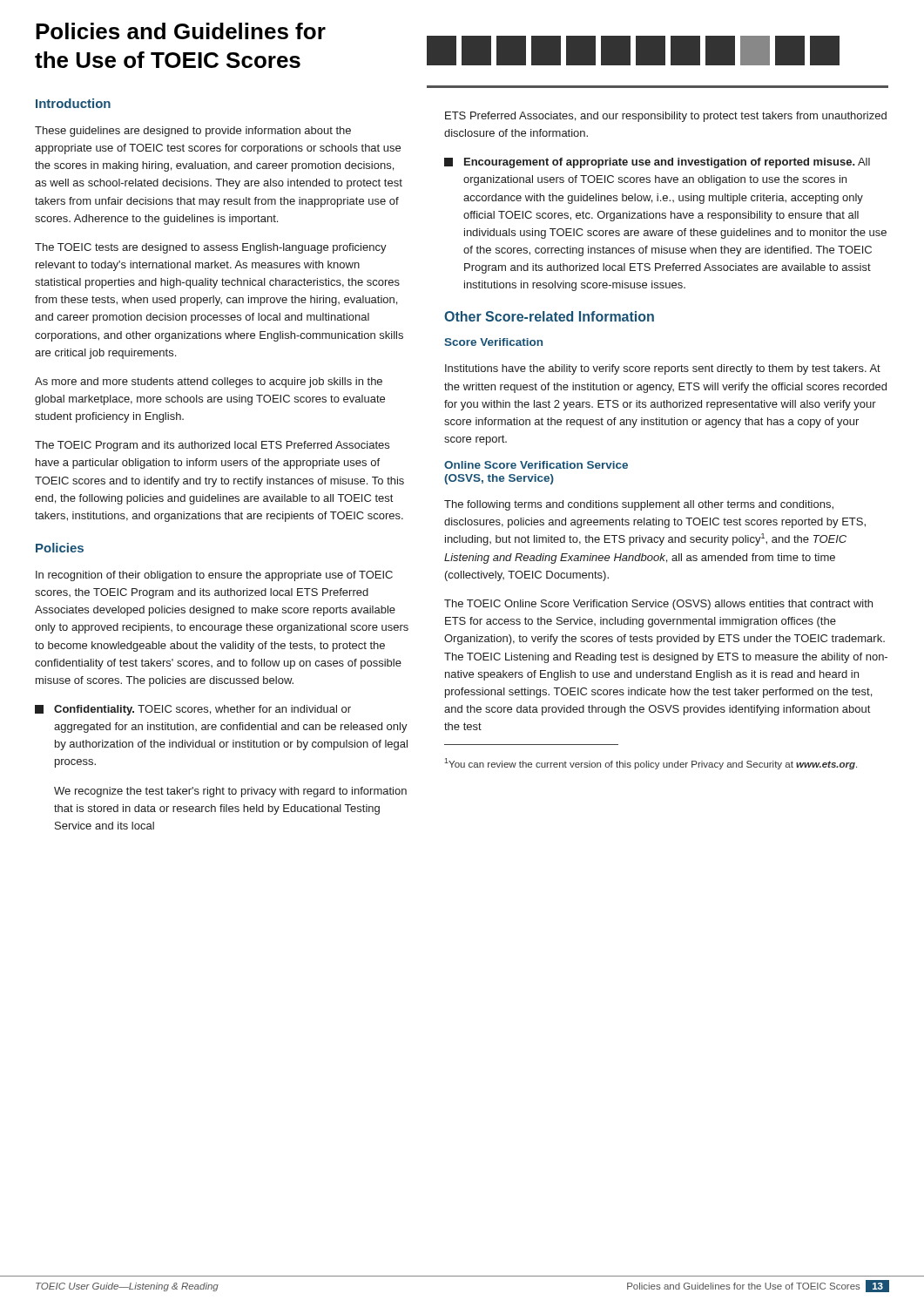The width and height of the screenshot is (924, 1307).
Task: Locate the list item that reads "Encouragement of appropriate use and investigation of"
Action: coord(666,224)
